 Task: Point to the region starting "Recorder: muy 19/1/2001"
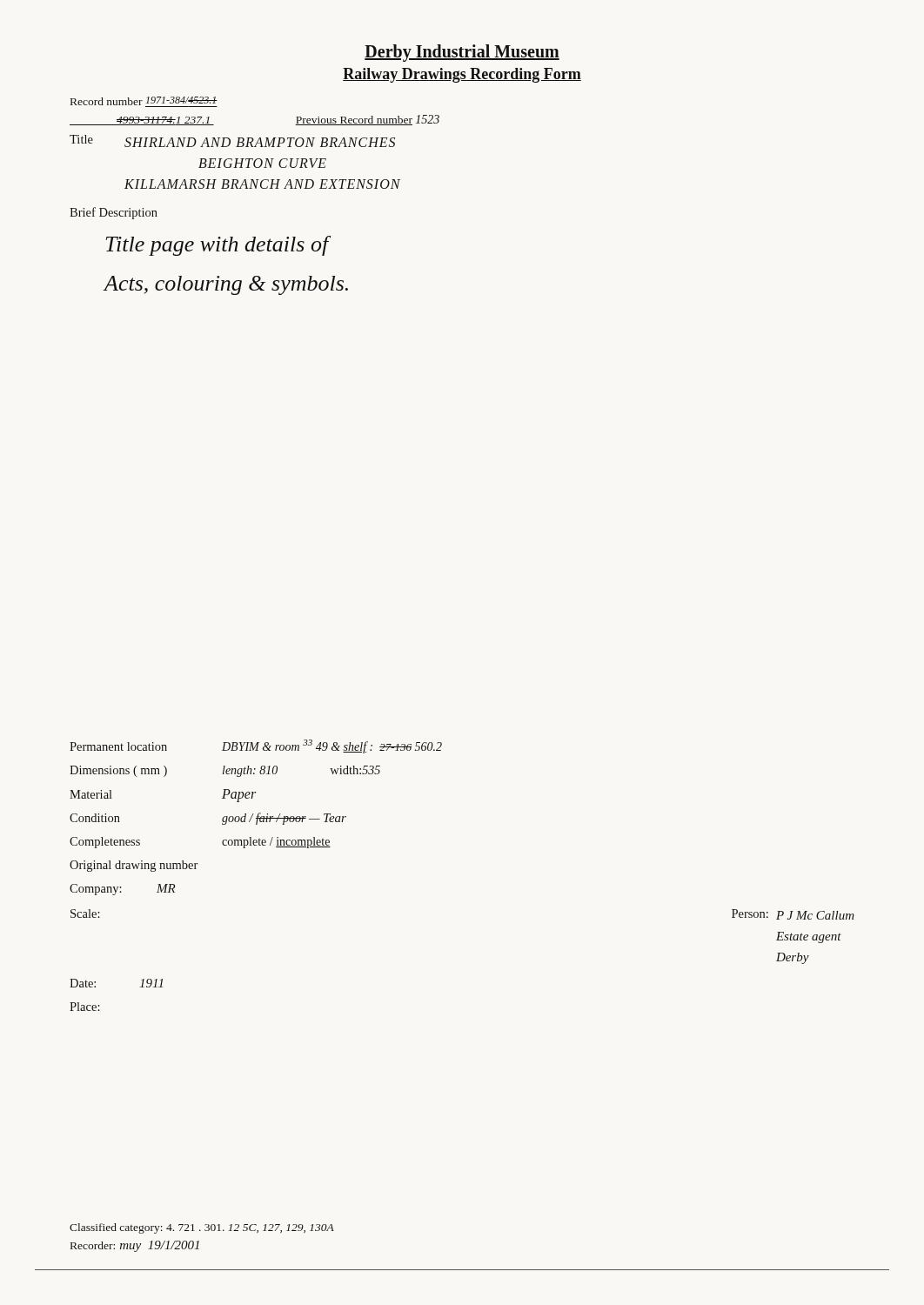pyautogui.click(x=135, y=1245)
